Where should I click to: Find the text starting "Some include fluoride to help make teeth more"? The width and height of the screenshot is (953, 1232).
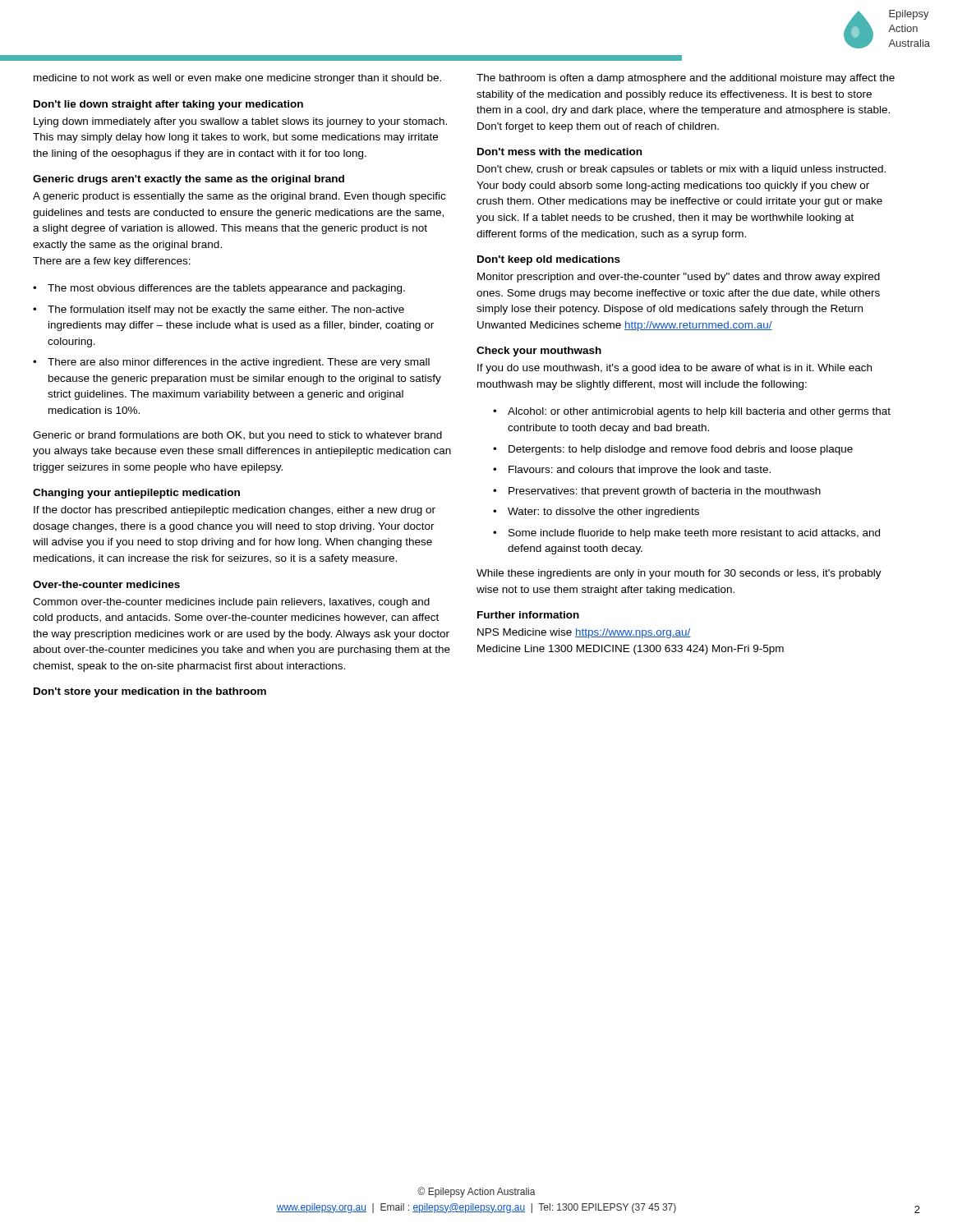[x=694, y=540]
